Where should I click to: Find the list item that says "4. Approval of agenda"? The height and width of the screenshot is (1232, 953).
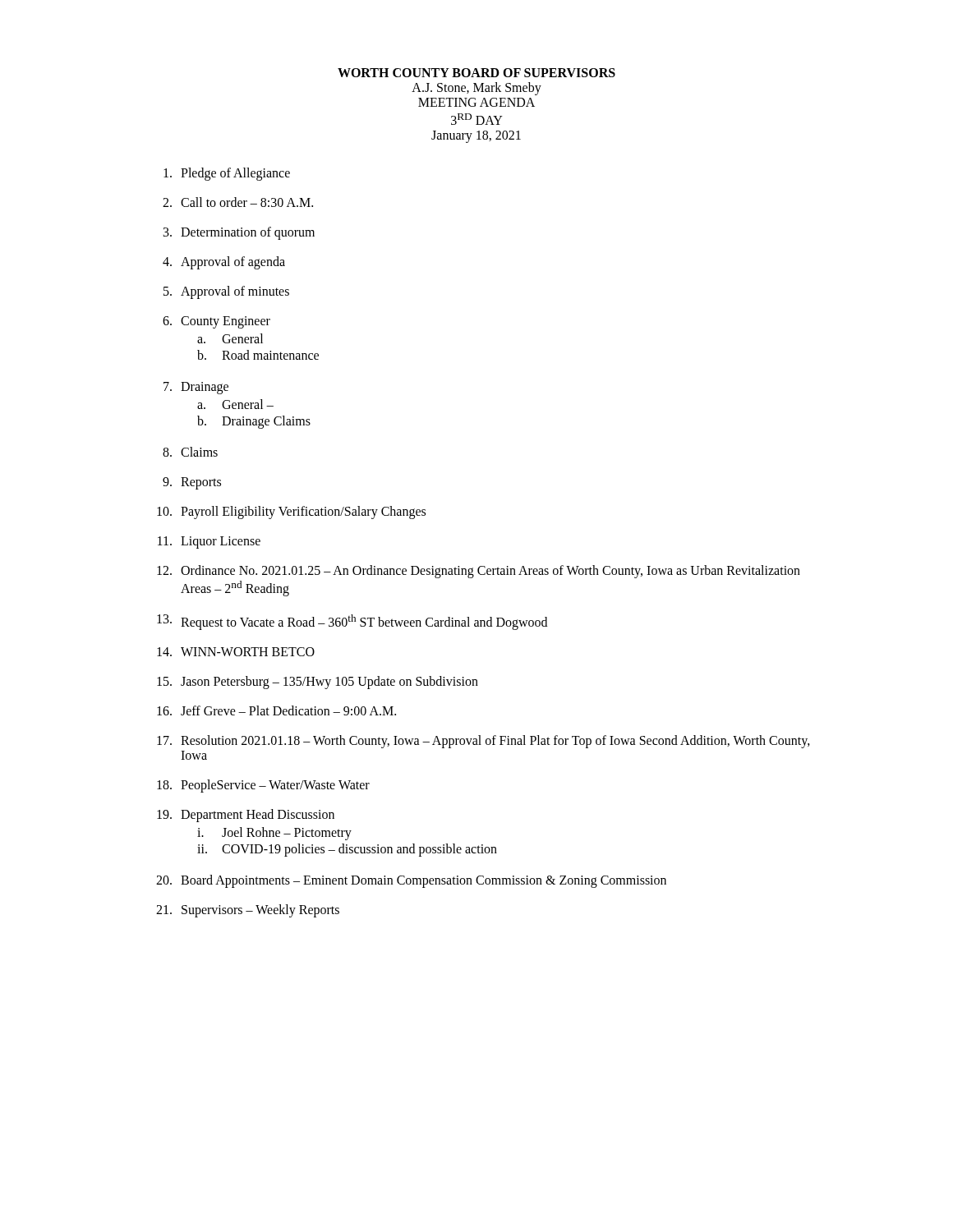(x=224, y=263)
